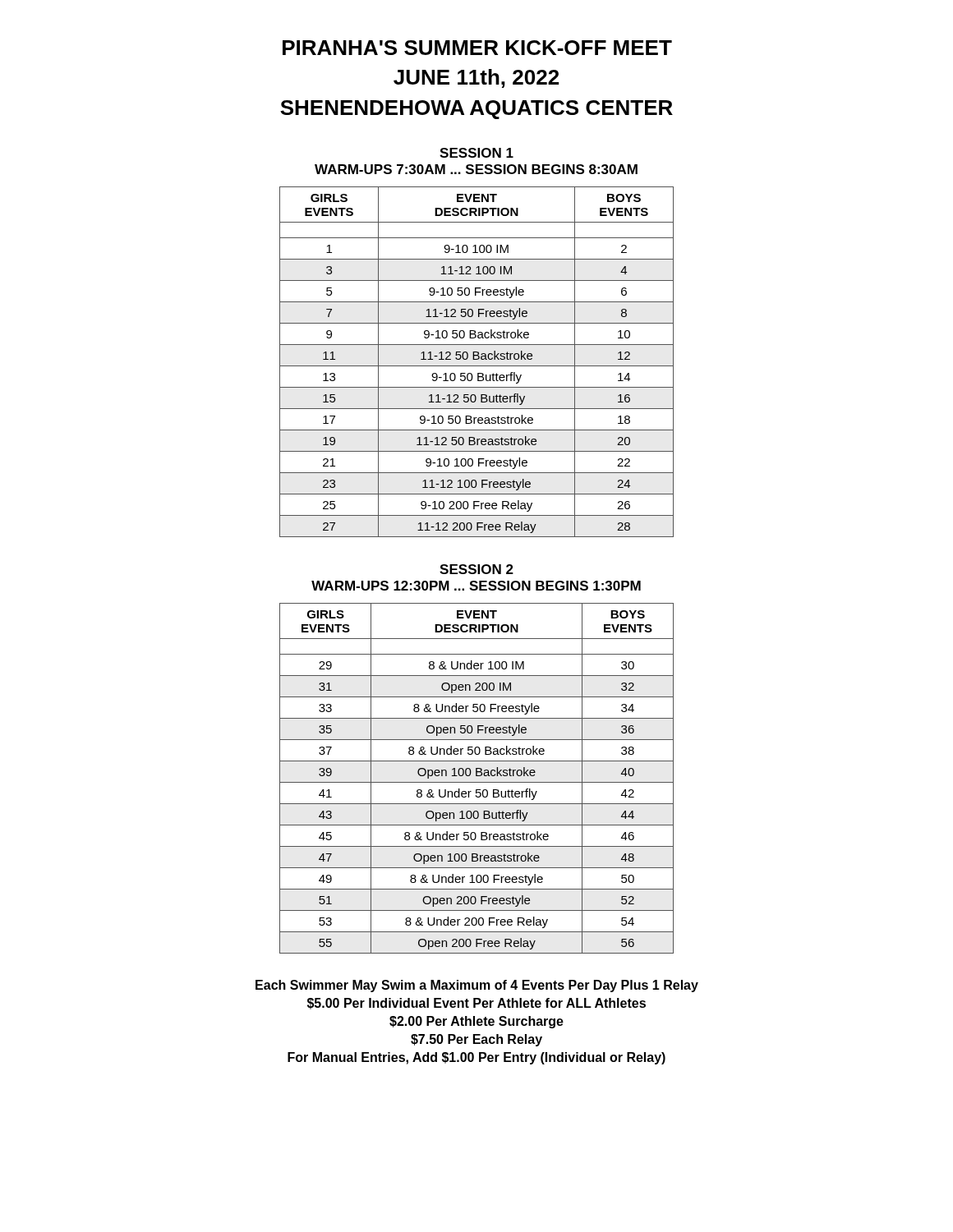Click on the region starting "Each Swimmer May Swim a Maximum of"
Image resolution: width=953 pixels, height=1232 pixels.
[476, 1022]
